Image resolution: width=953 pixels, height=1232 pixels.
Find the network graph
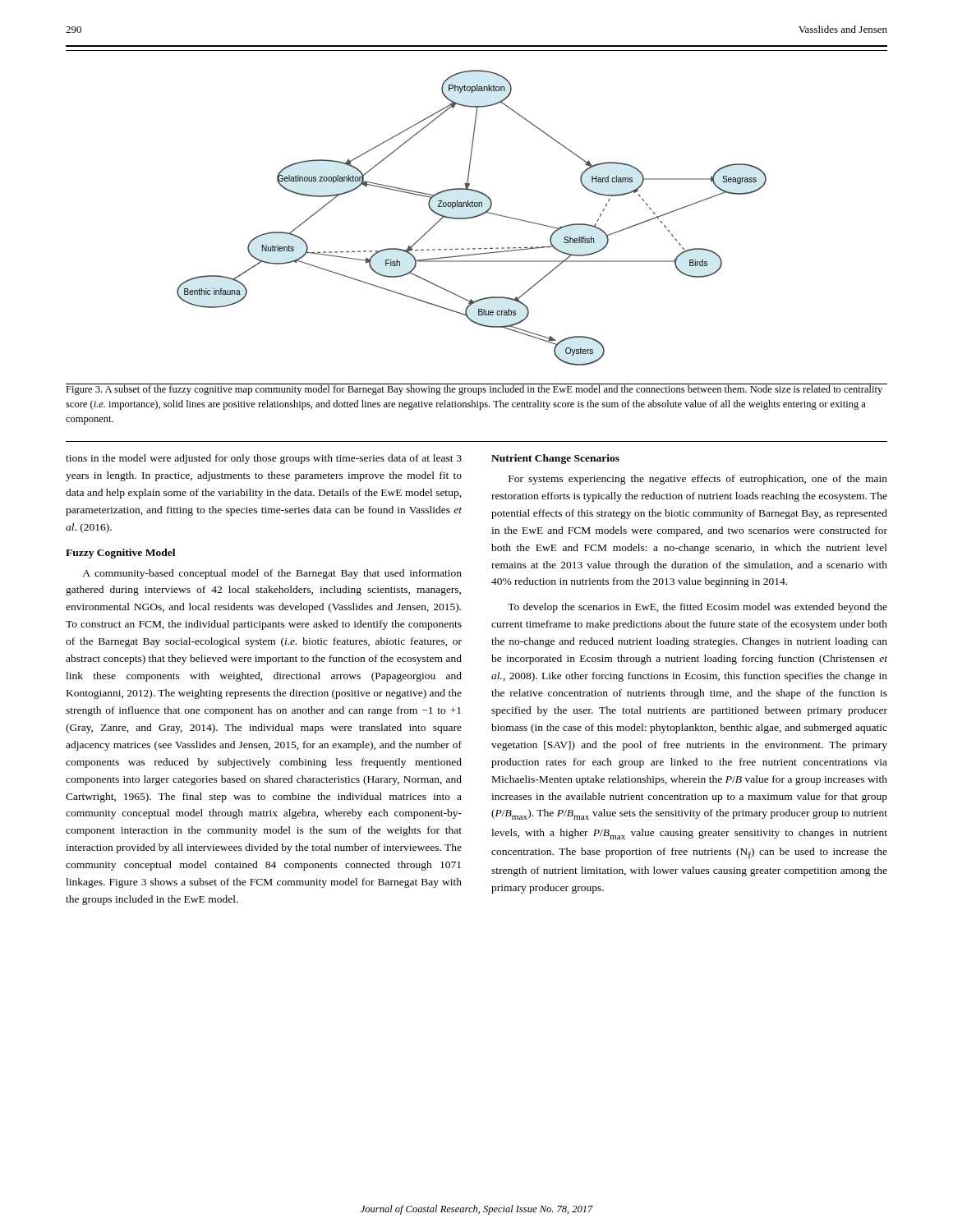click(476, 218)
